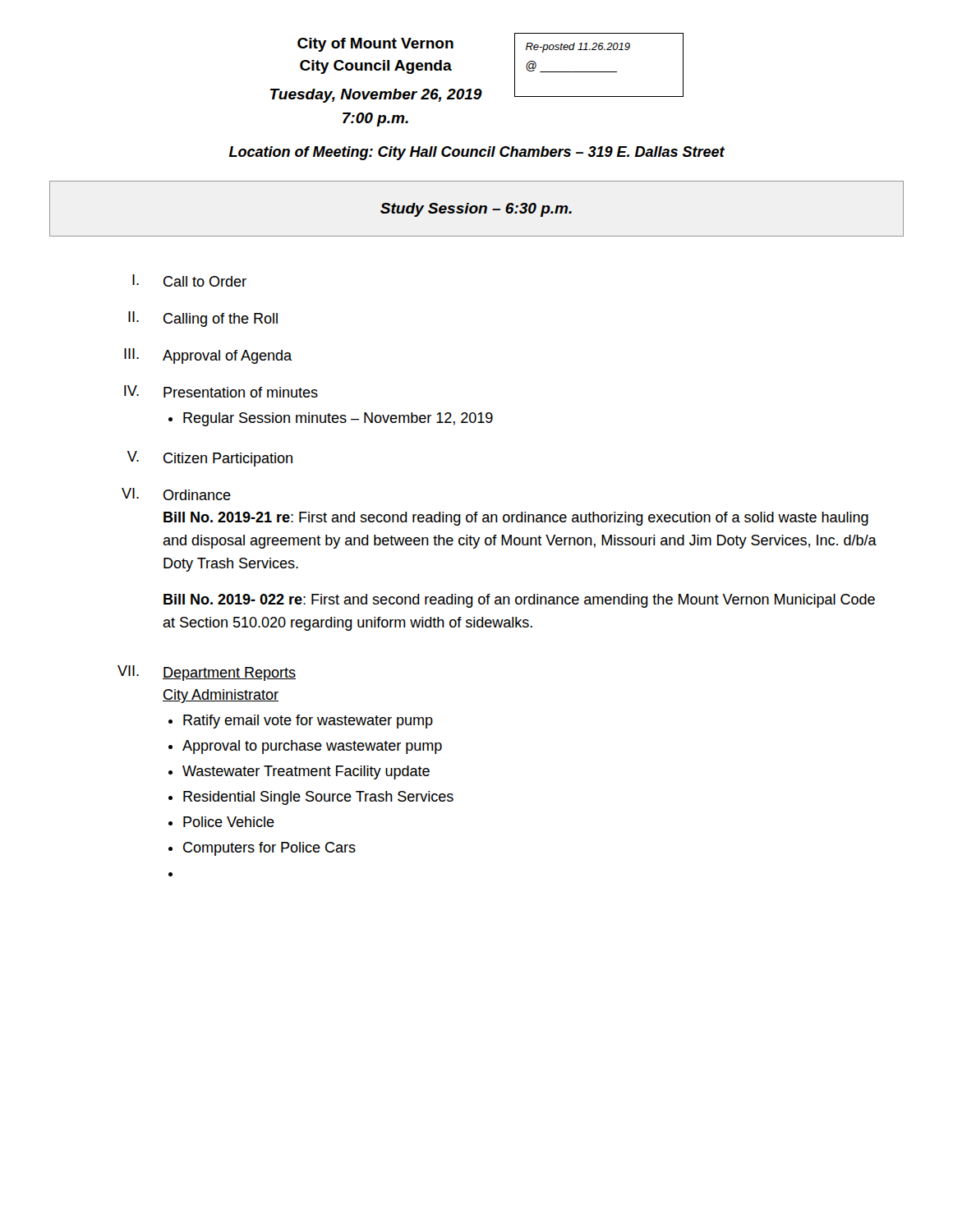Locate the element starting "VII. Department Reports"
953x1232 pixels.
tap(207, 673)
